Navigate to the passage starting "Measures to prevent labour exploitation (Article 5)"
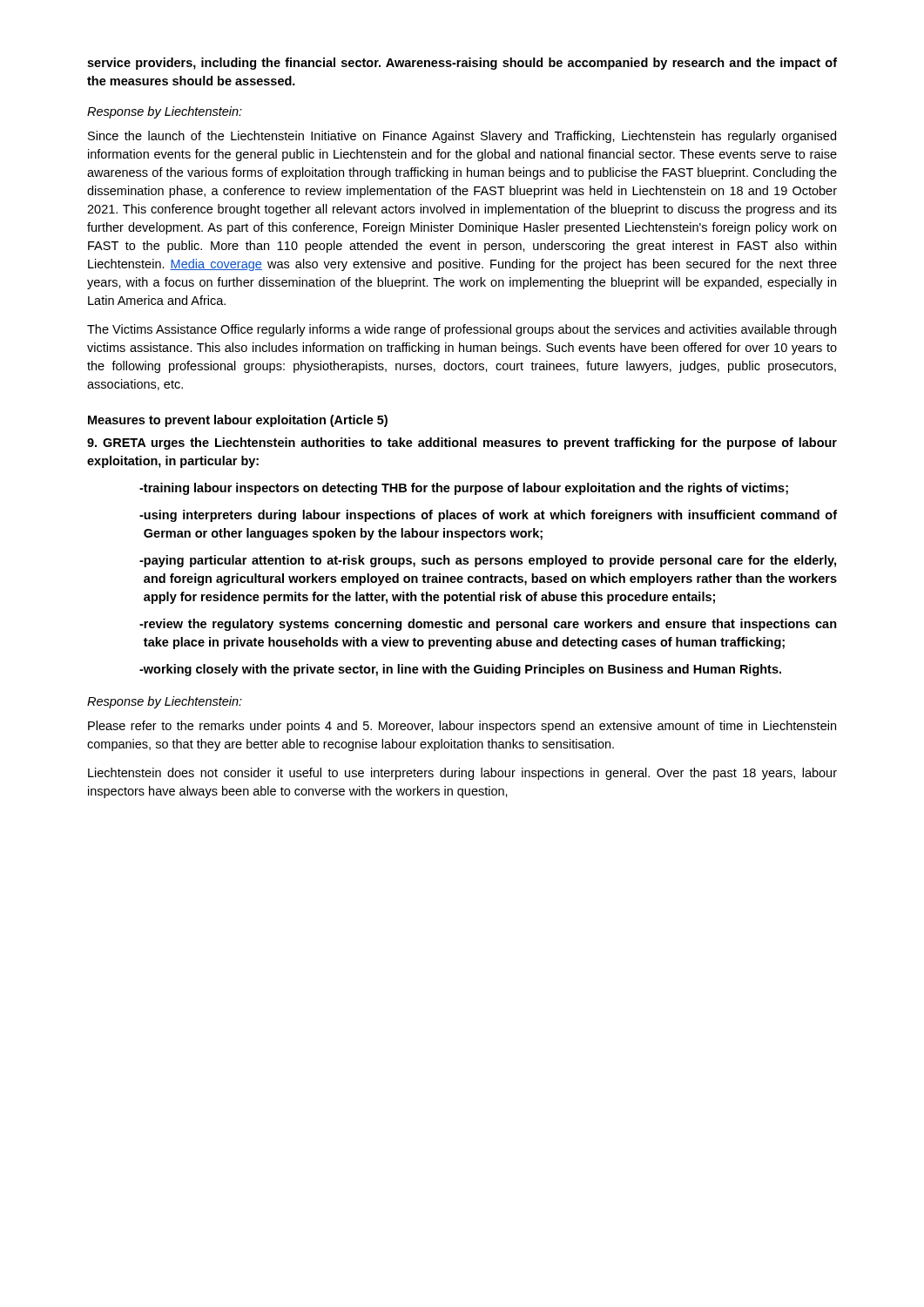The image size is (924, 1307). tap(238, 420)
